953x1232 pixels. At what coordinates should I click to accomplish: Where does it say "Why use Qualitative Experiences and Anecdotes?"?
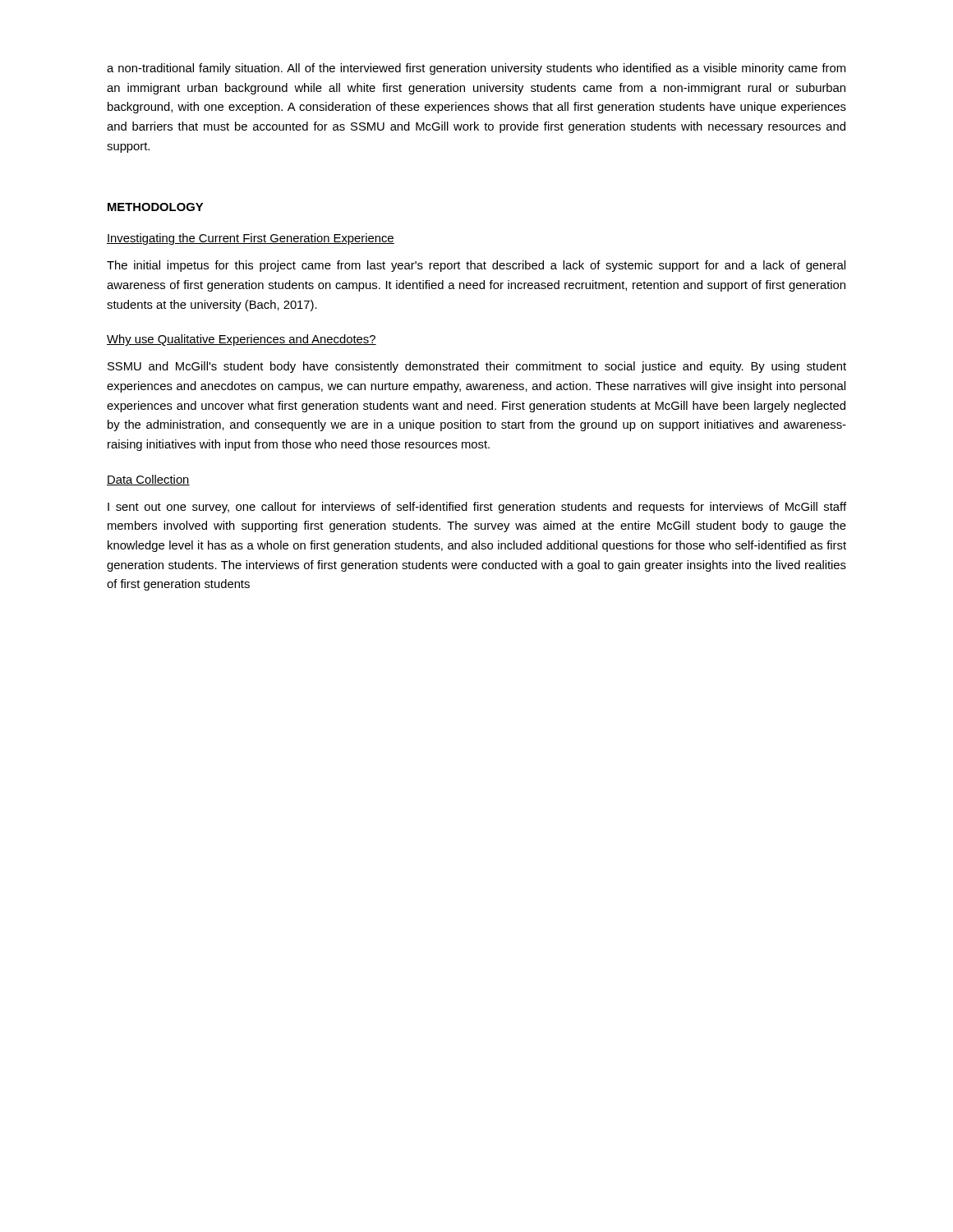[241, 339]
